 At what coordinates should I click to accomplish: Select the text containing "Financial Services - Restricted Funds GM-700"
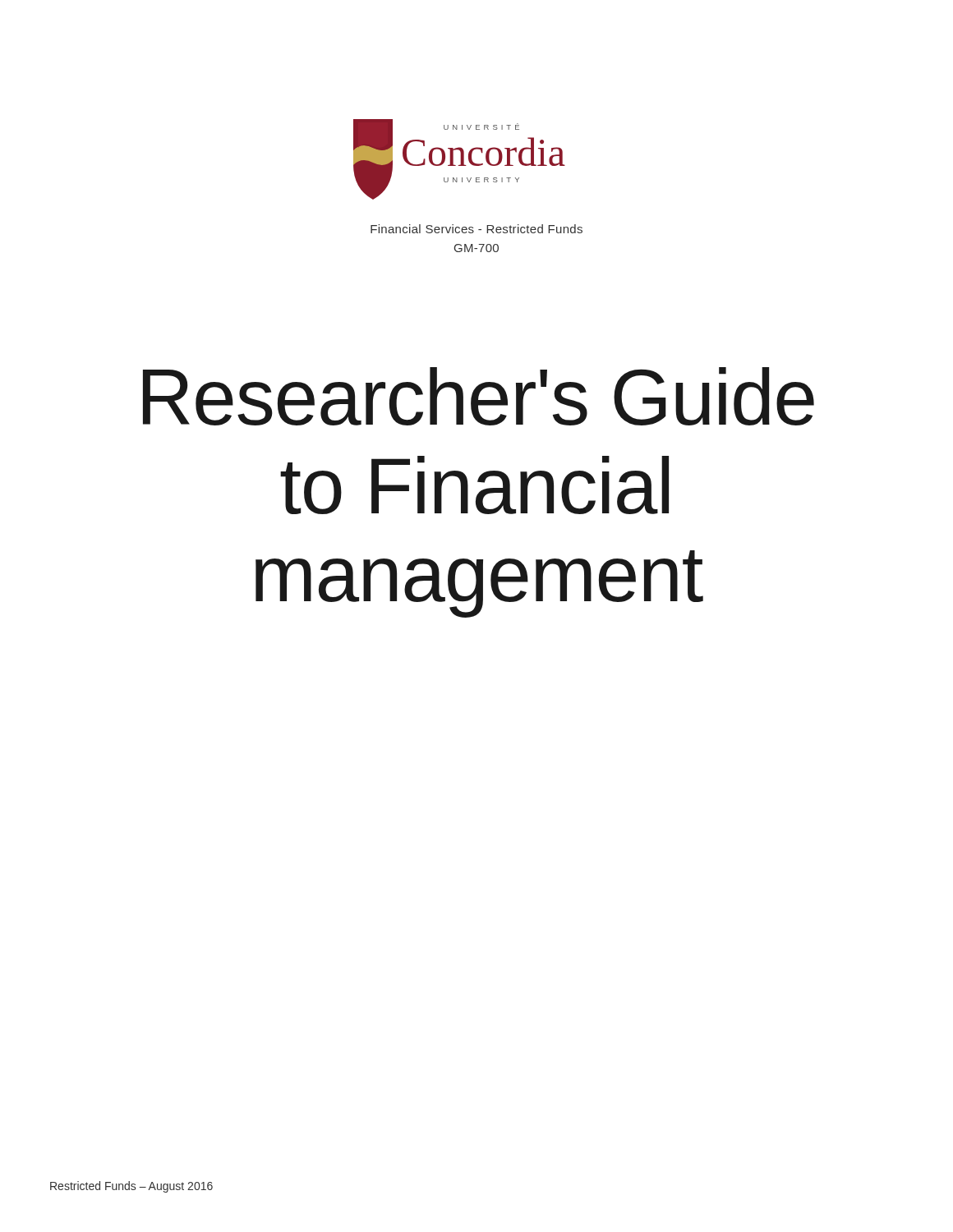476,238
